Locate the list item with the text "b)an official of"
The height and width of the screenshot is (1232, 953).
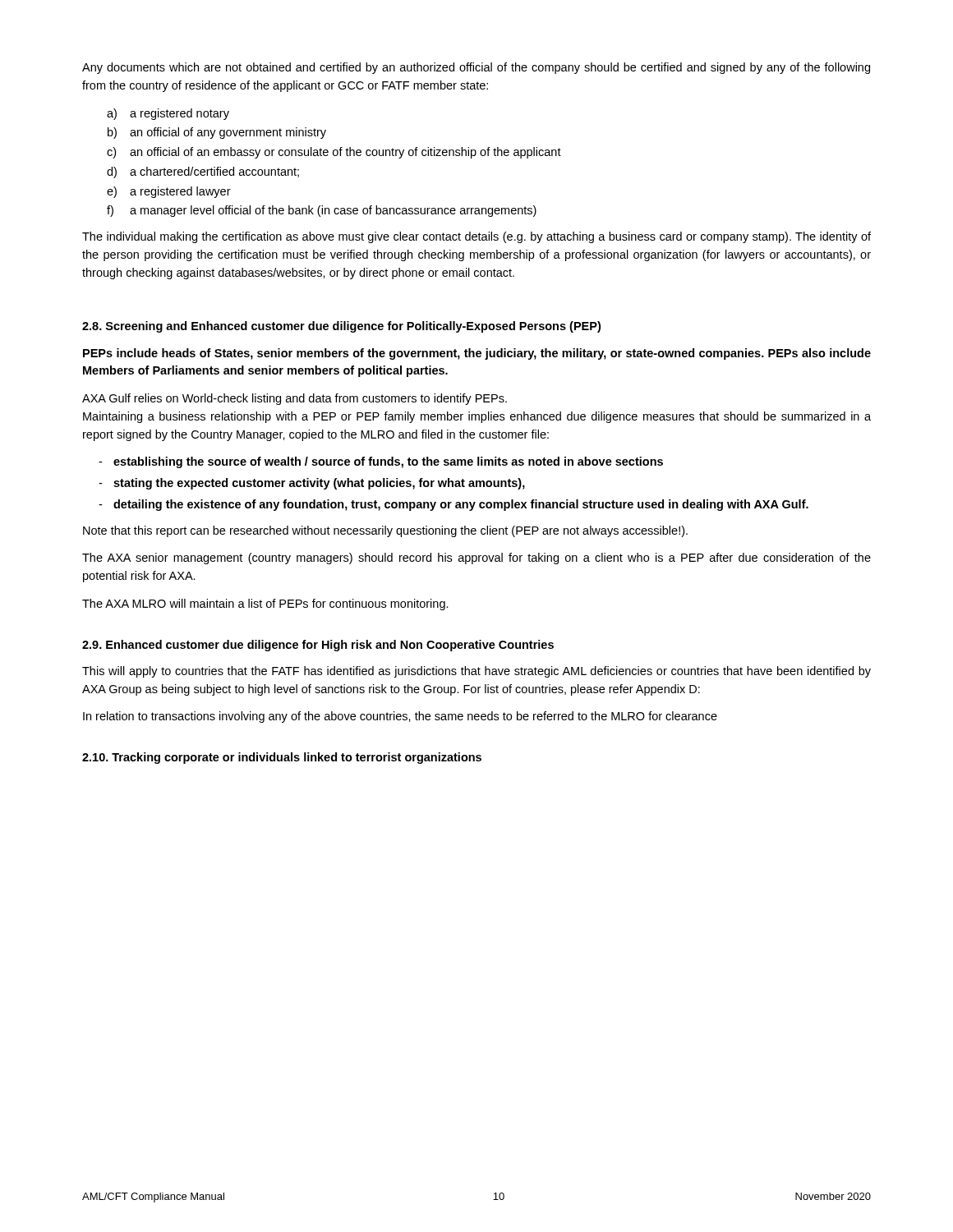tap(217, 133)
